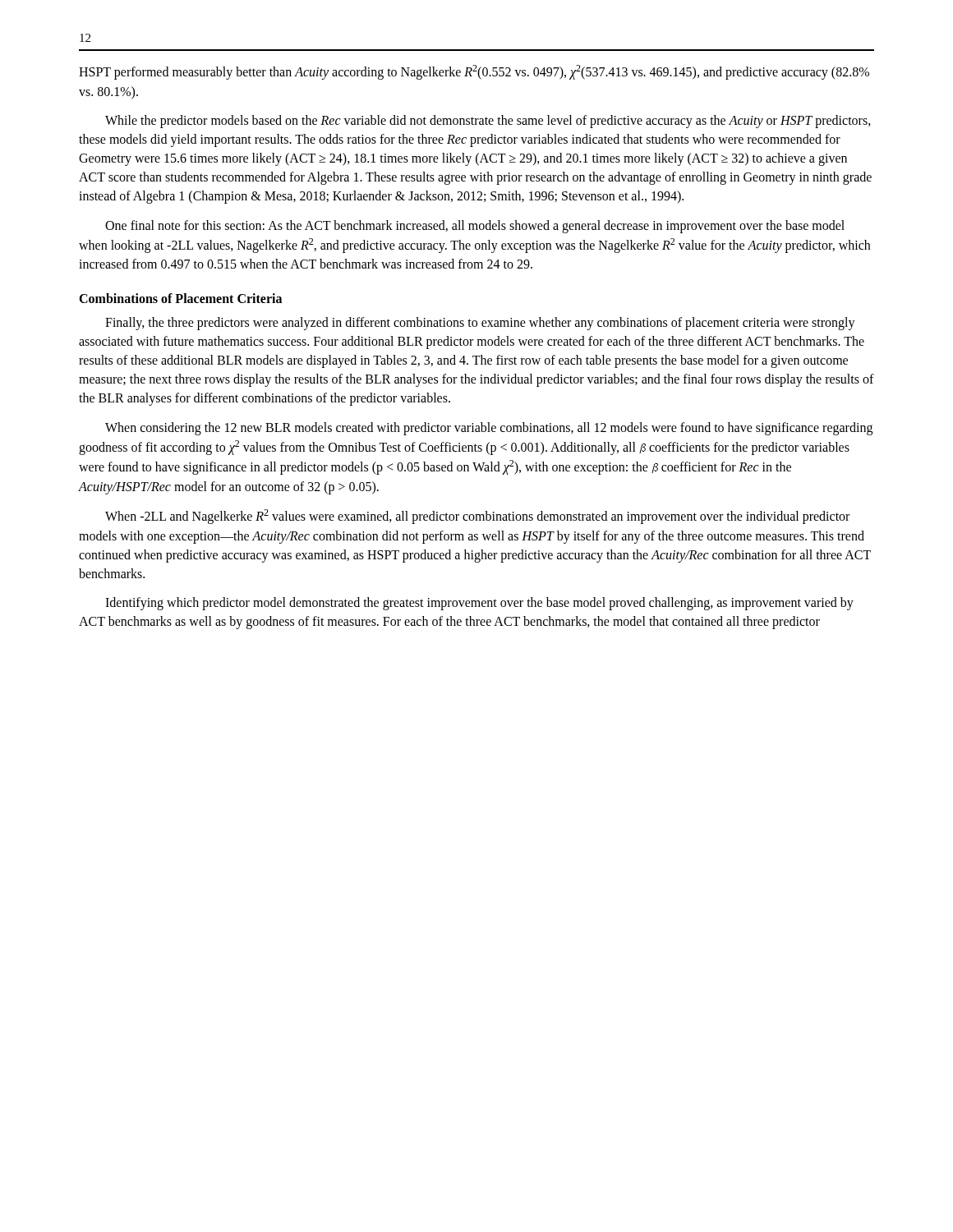953x1232 pixels.
Task: Select the element starting "When considering the 12 new BLR models created"
Action: [x=476, y=457]
